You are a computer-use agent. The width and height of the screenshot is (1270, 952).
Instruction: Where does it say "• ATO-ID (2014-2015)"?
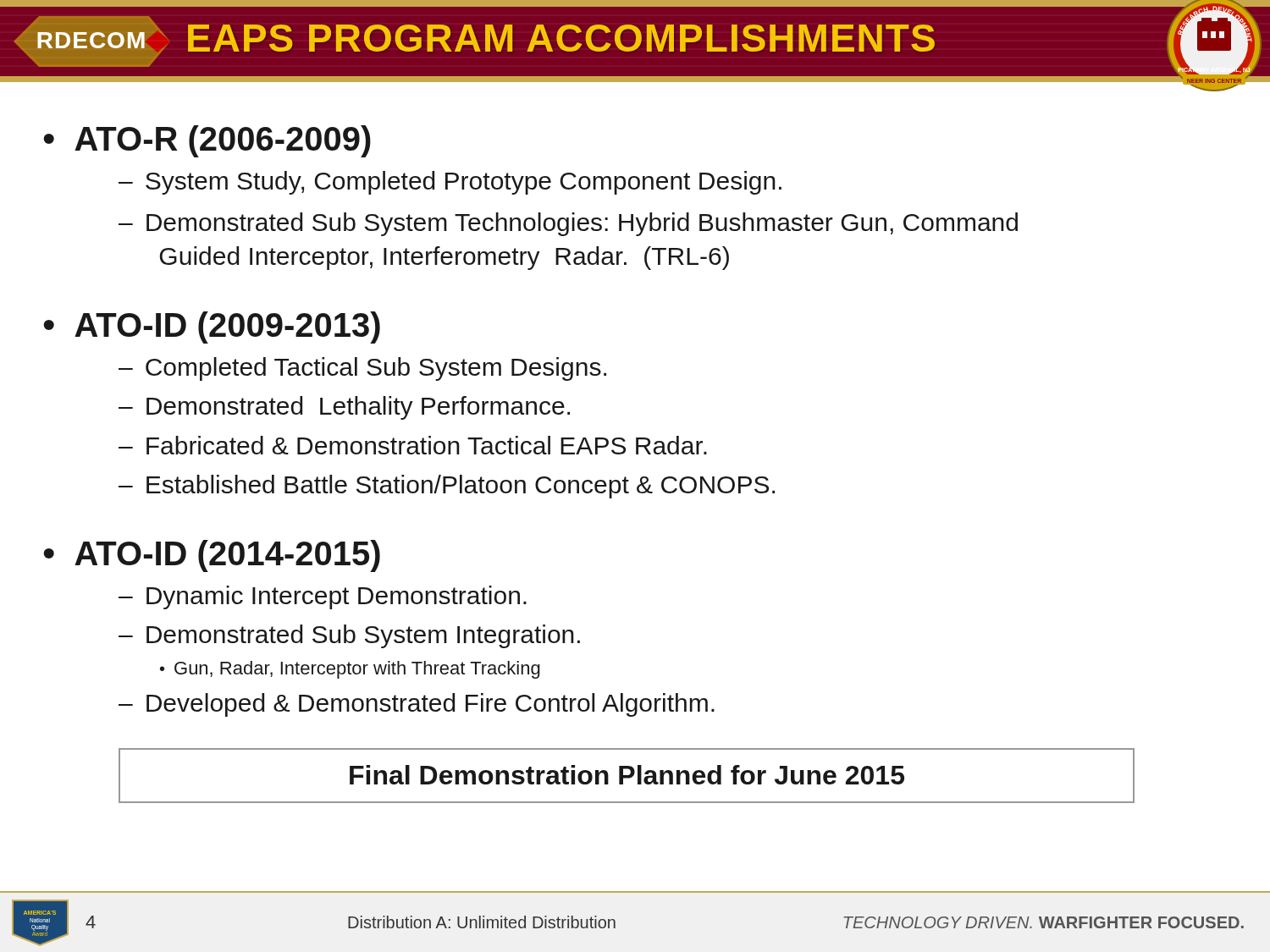click(212, 553)
